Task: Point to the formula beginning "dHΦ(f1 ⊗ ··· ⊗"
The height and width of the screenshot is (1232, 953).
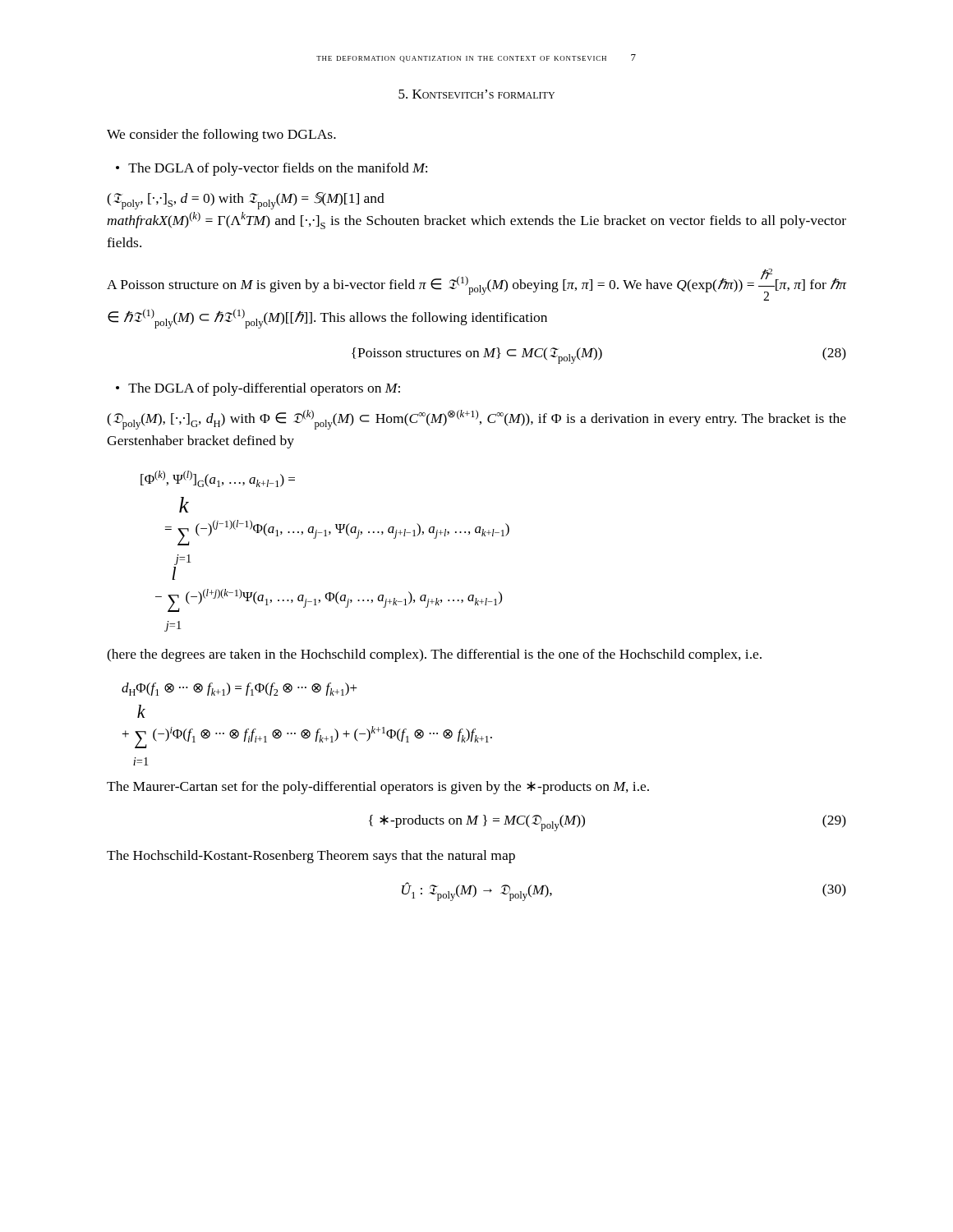Action: (239, 689)
